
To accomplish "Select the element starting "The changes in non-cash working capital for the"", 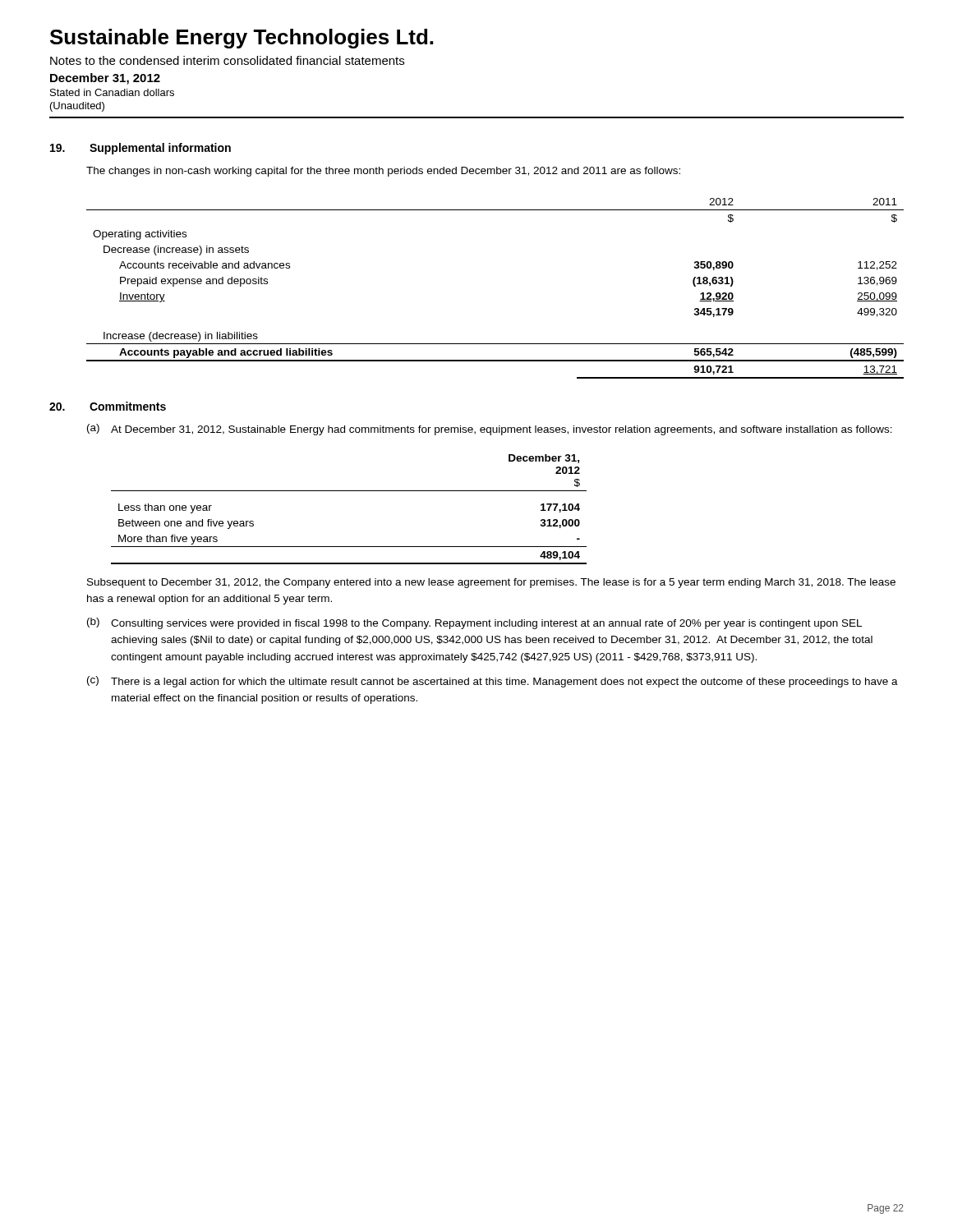I will tap(384, 170).
